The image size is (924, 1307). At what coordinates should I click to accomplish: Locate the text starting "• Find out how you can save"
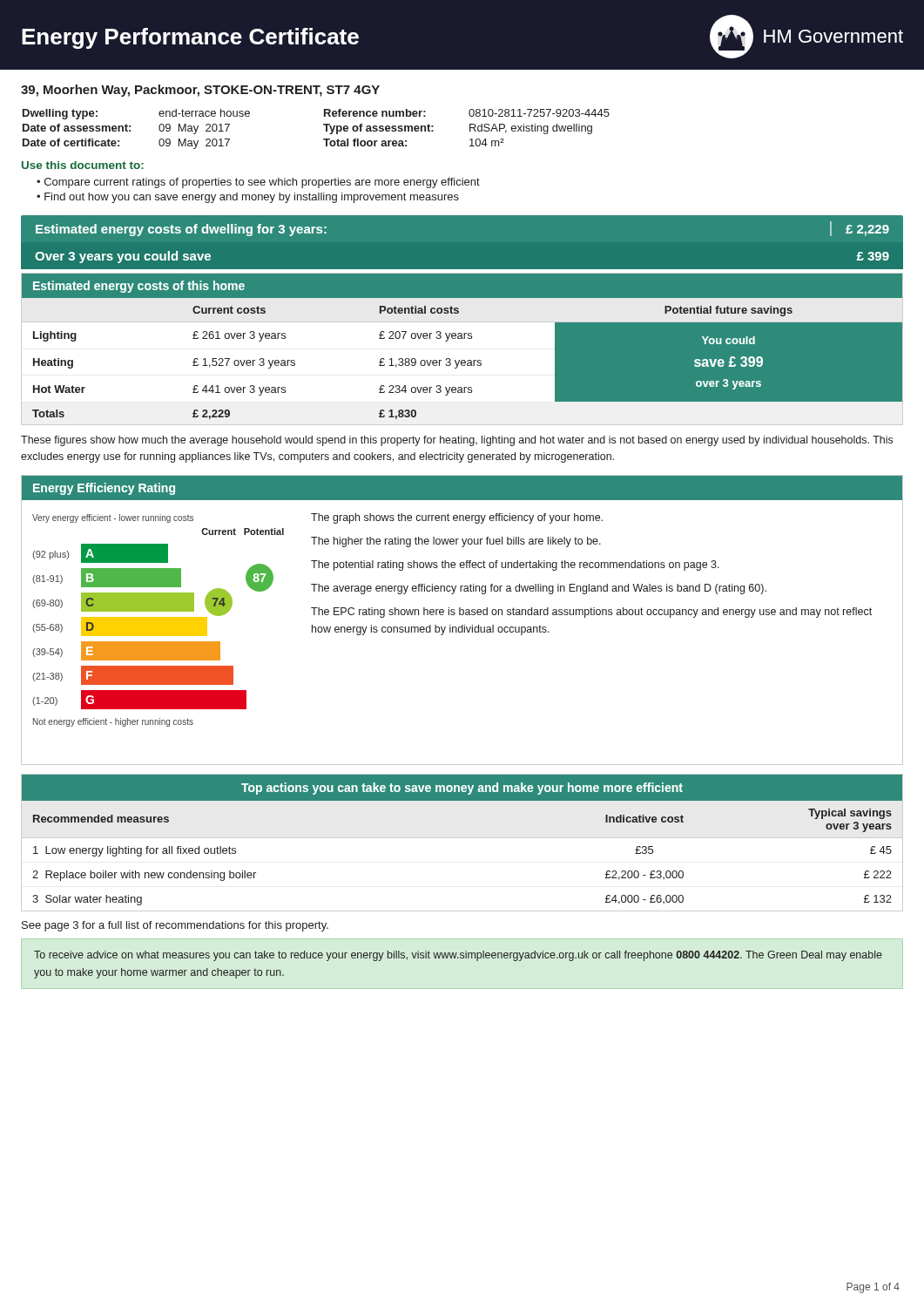click(x=248, y=196)
